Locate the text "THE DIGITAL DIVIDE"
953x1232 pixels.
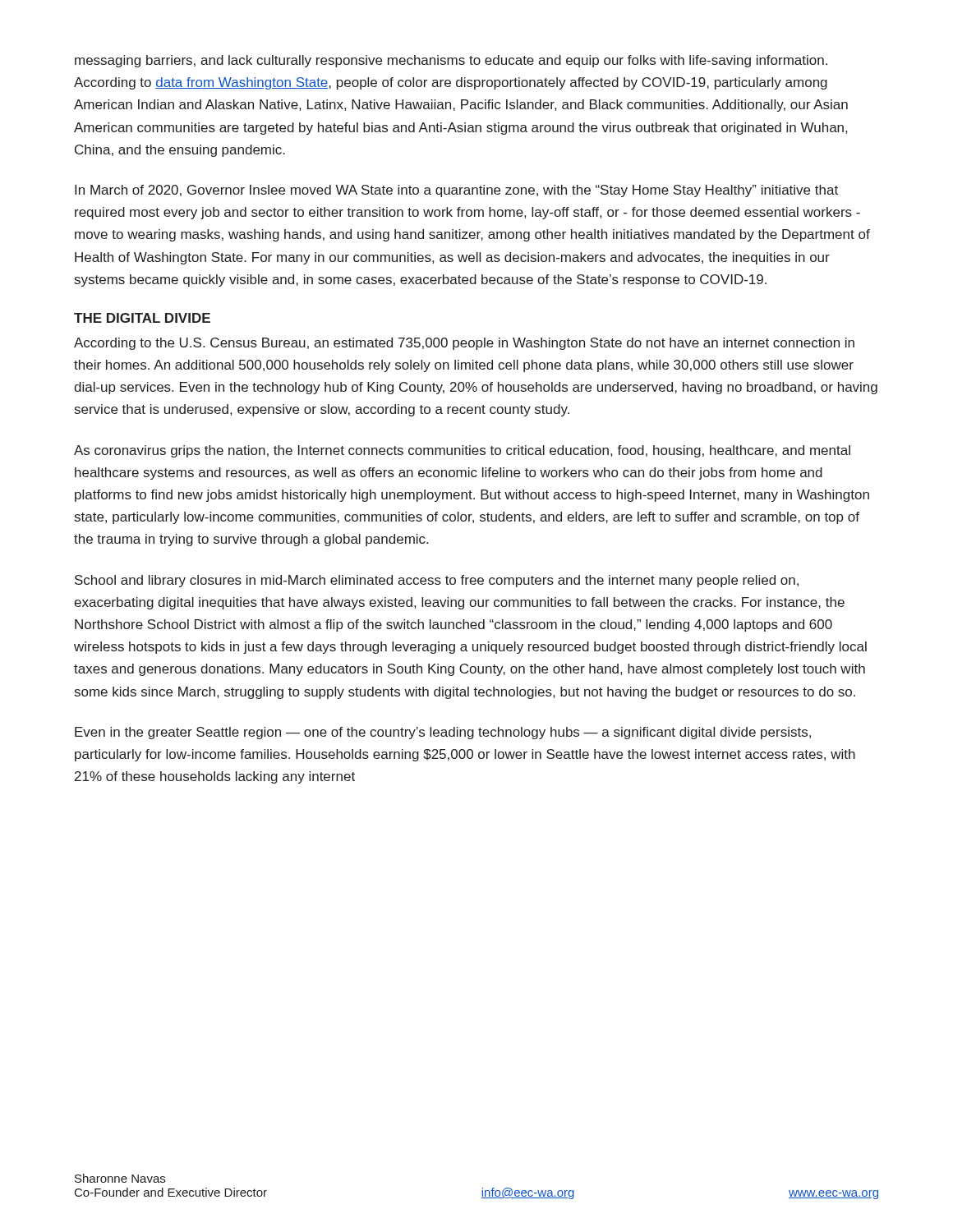pos(142,318)
